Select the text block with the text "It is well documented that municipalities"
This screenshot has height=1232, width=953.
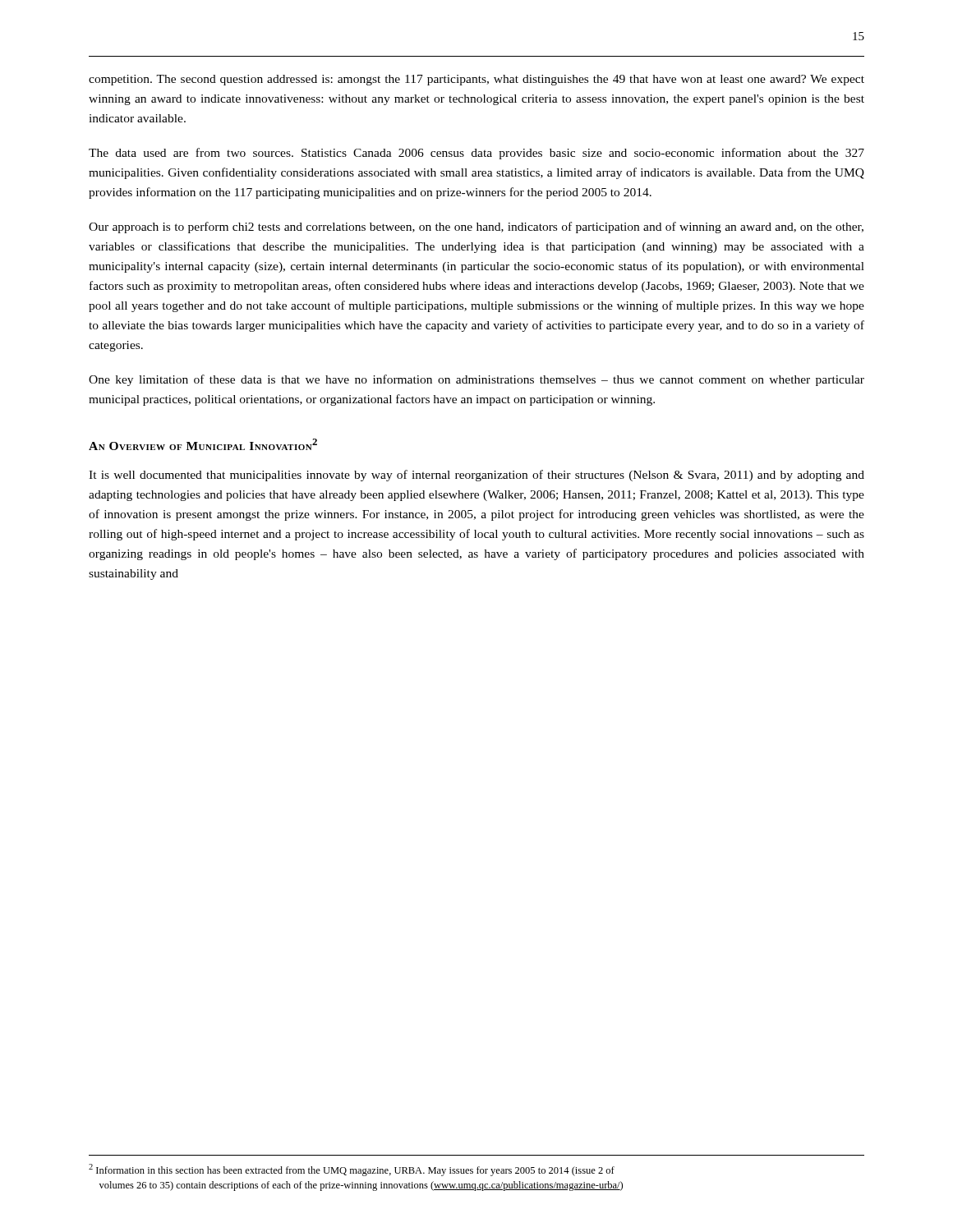tap(476, 524)
